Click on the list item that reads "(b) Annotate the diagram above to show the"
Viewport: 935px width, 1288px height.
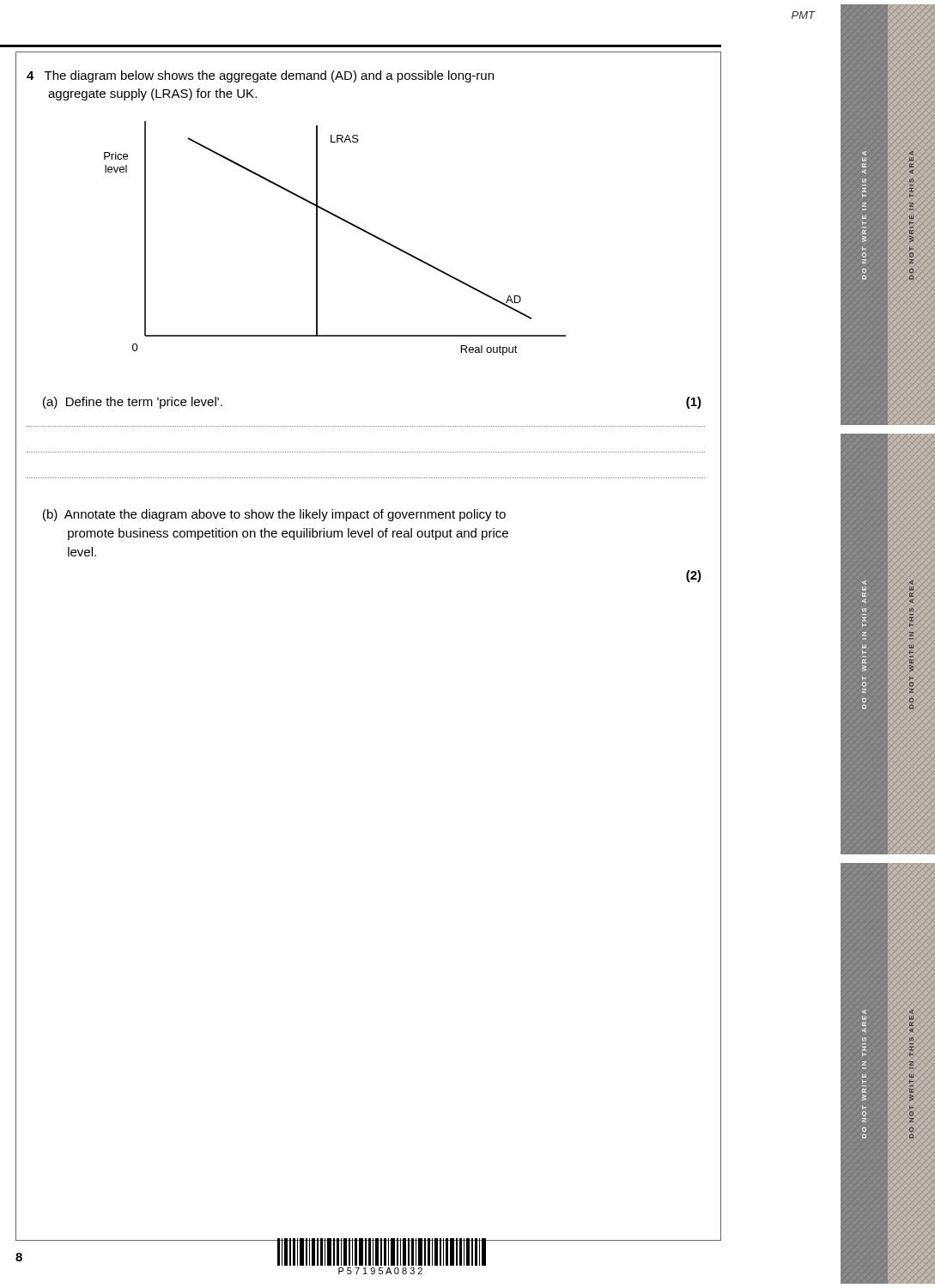click(275, 533)
